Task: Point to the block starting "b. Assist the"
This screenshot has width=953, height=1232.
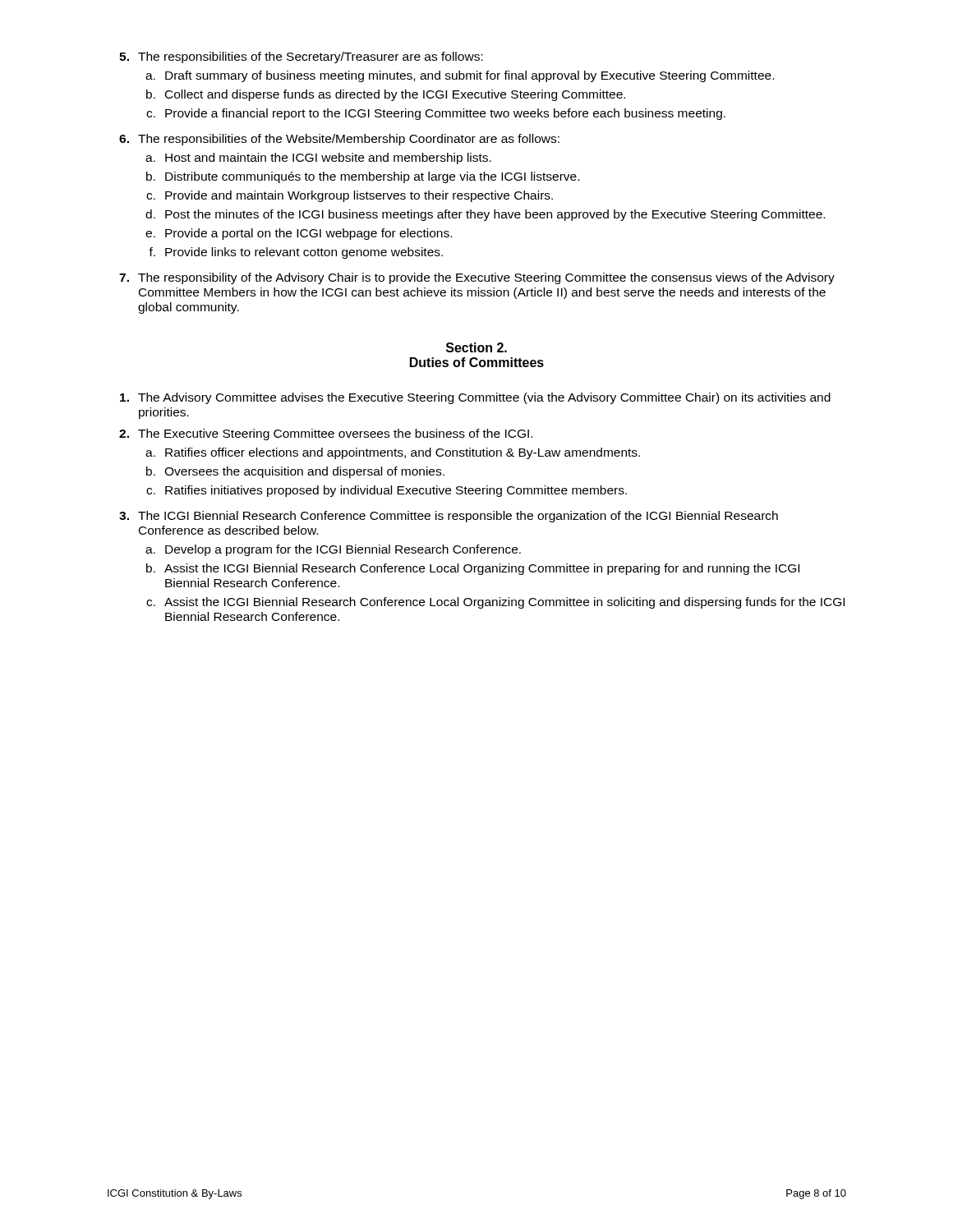Action: coord(492,576)
